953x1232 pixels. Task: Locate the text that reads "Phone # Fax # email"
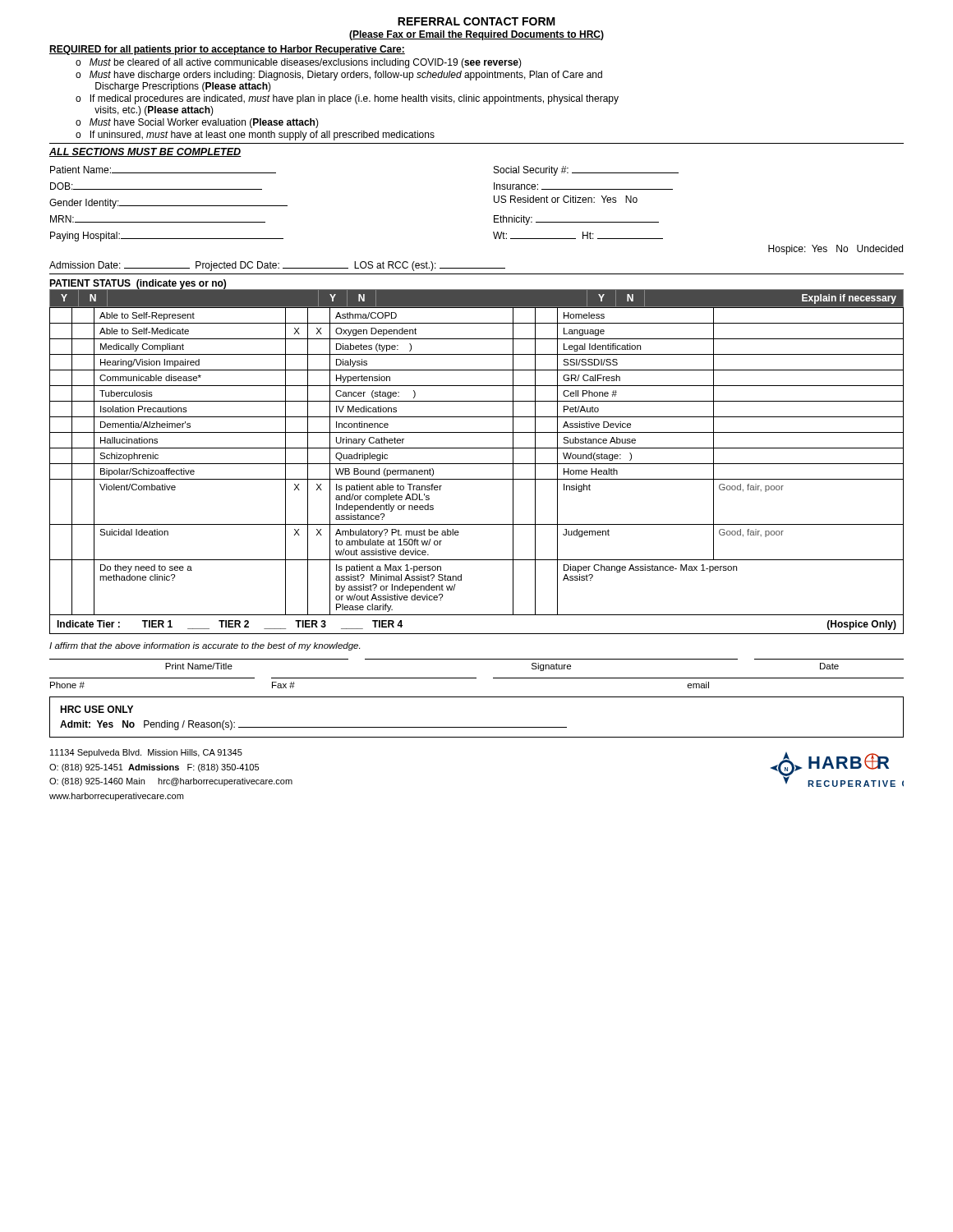(x=476, y=684)
